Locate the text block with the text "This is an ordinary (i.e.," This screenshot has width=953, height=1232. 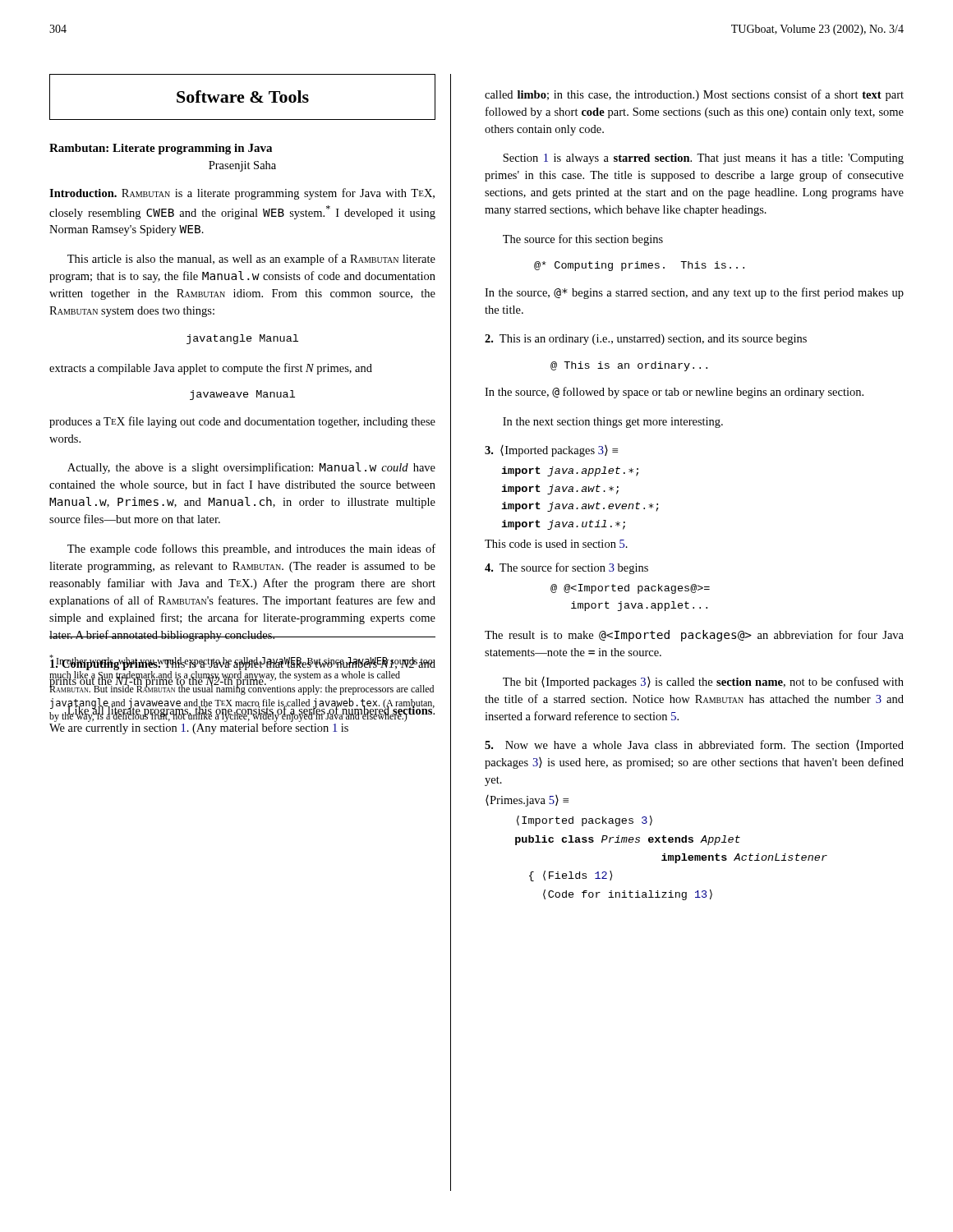click(x=694, y=339)
